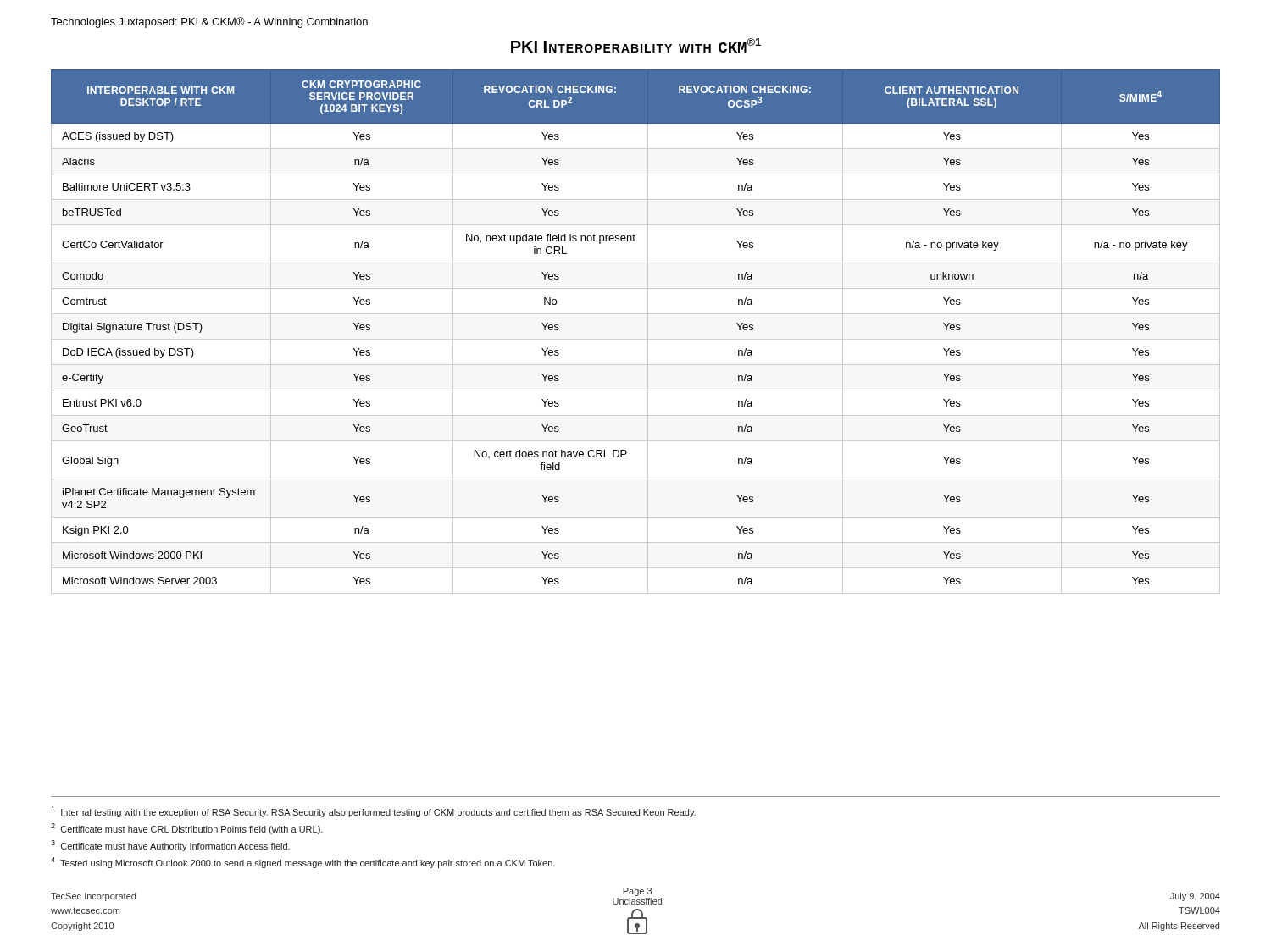The height and width of the screenshot is (952, 1271).
Task: Click where it says "PKI Interoperability with CKM®1"
Action: point(636,46)
